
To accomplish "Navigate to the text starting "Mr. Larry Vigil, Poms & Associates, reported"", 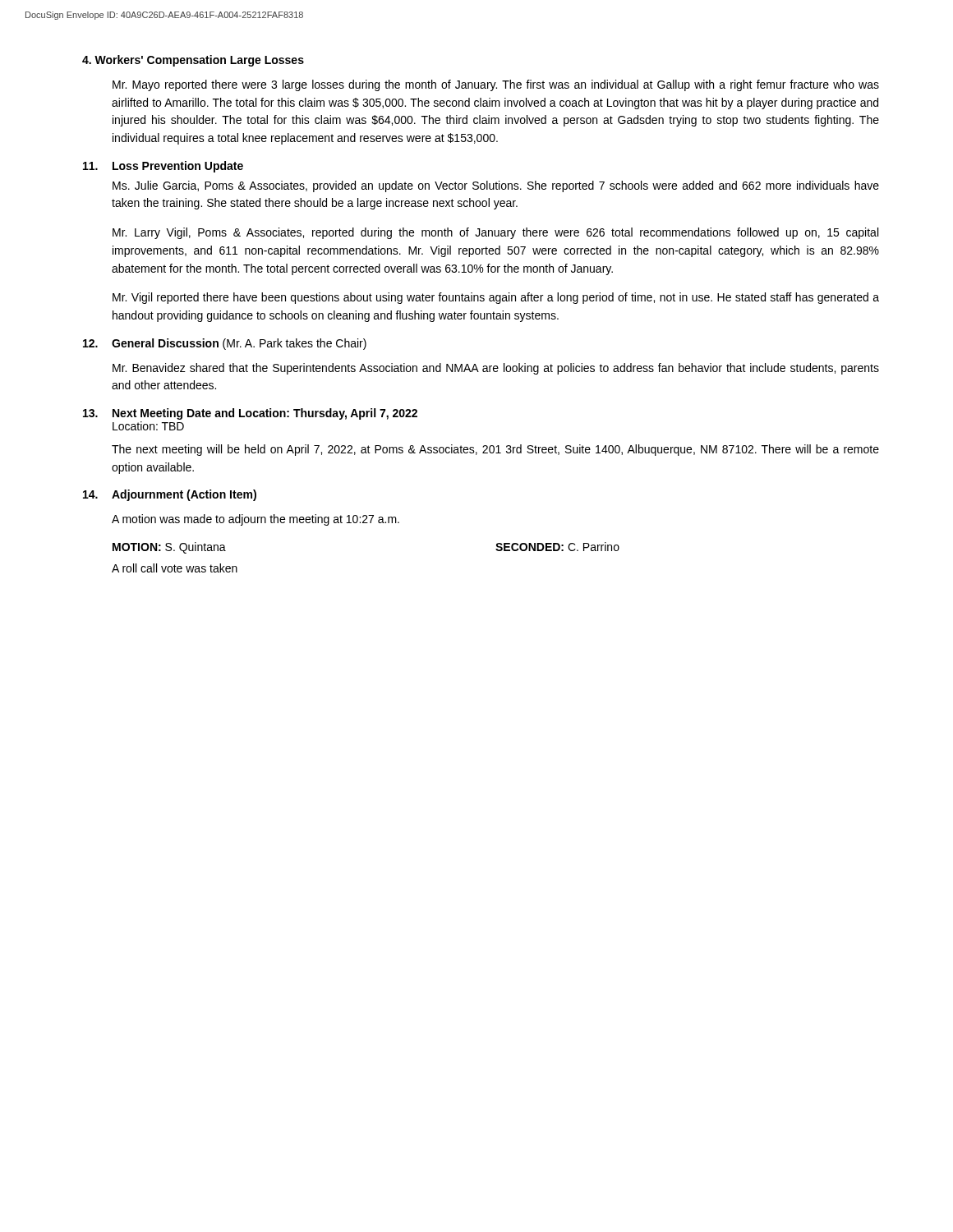I will pyautogui.click(x=495, y=250).
